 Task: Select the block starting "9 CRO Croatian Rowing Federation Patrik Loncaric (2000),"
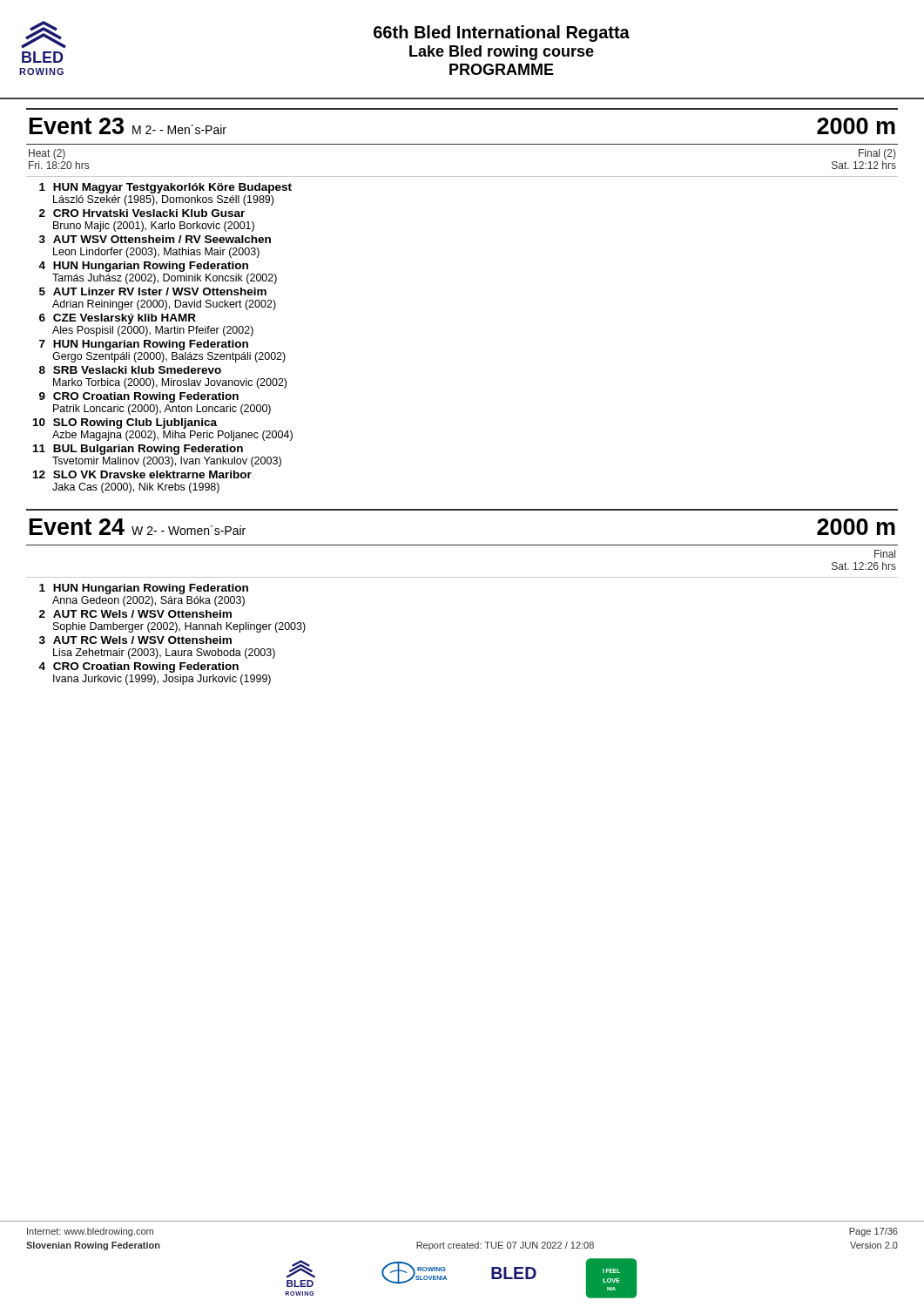tap(139, 397)
